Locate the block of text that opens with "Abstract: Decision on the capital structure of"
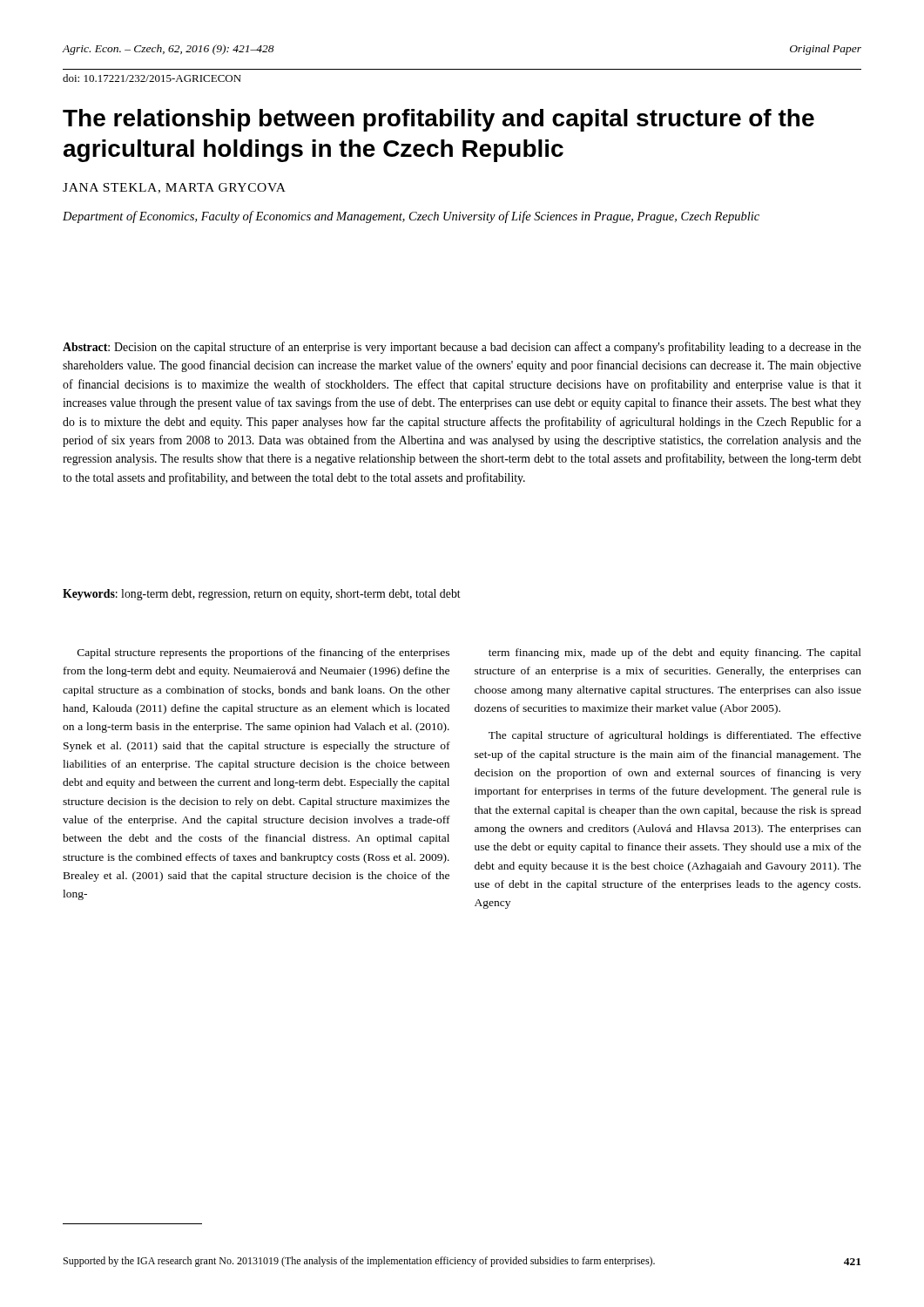 coord(462,413)
